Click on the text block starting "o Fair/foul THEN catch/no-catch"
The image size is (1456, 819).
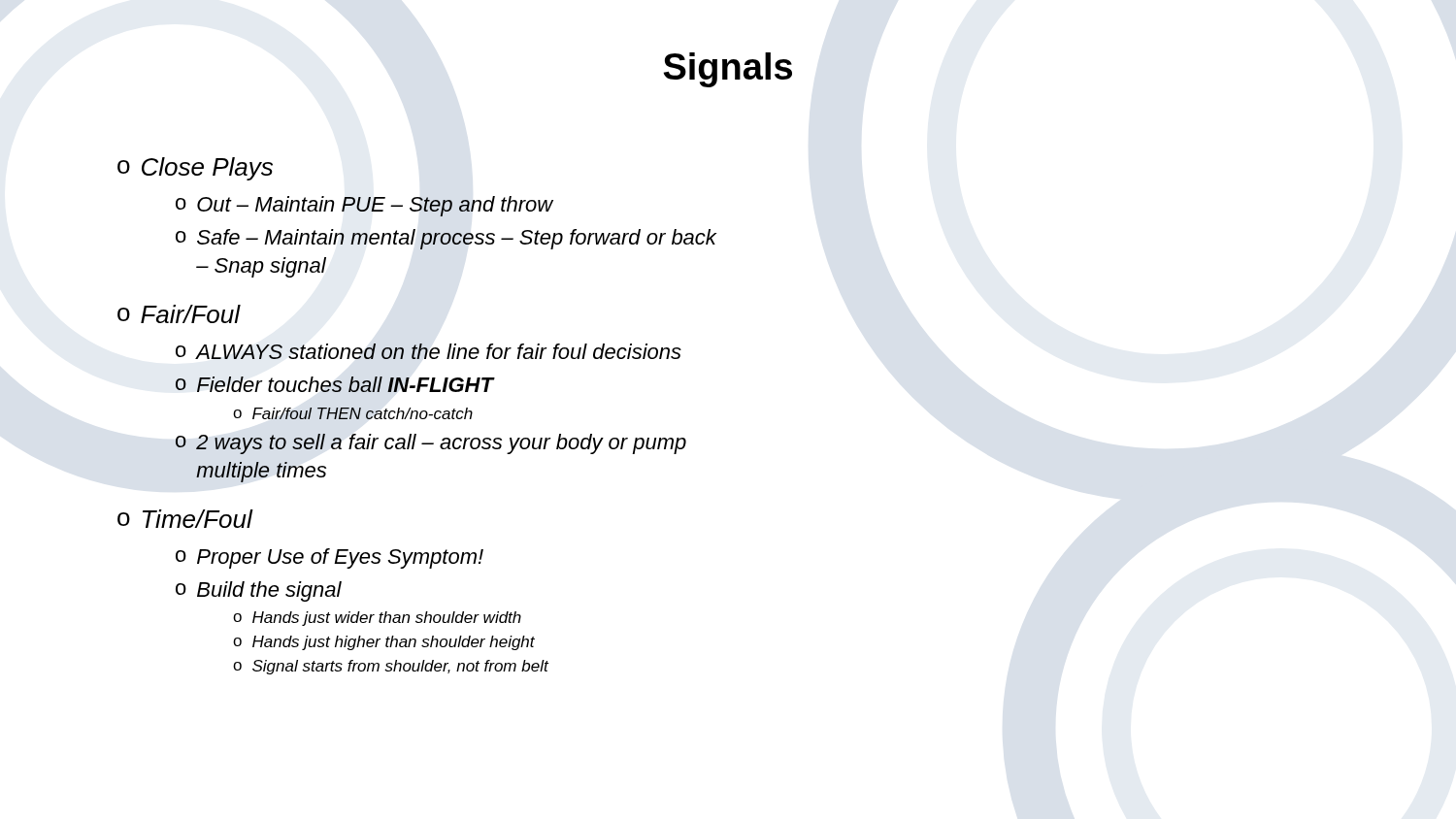click(353, 414)
